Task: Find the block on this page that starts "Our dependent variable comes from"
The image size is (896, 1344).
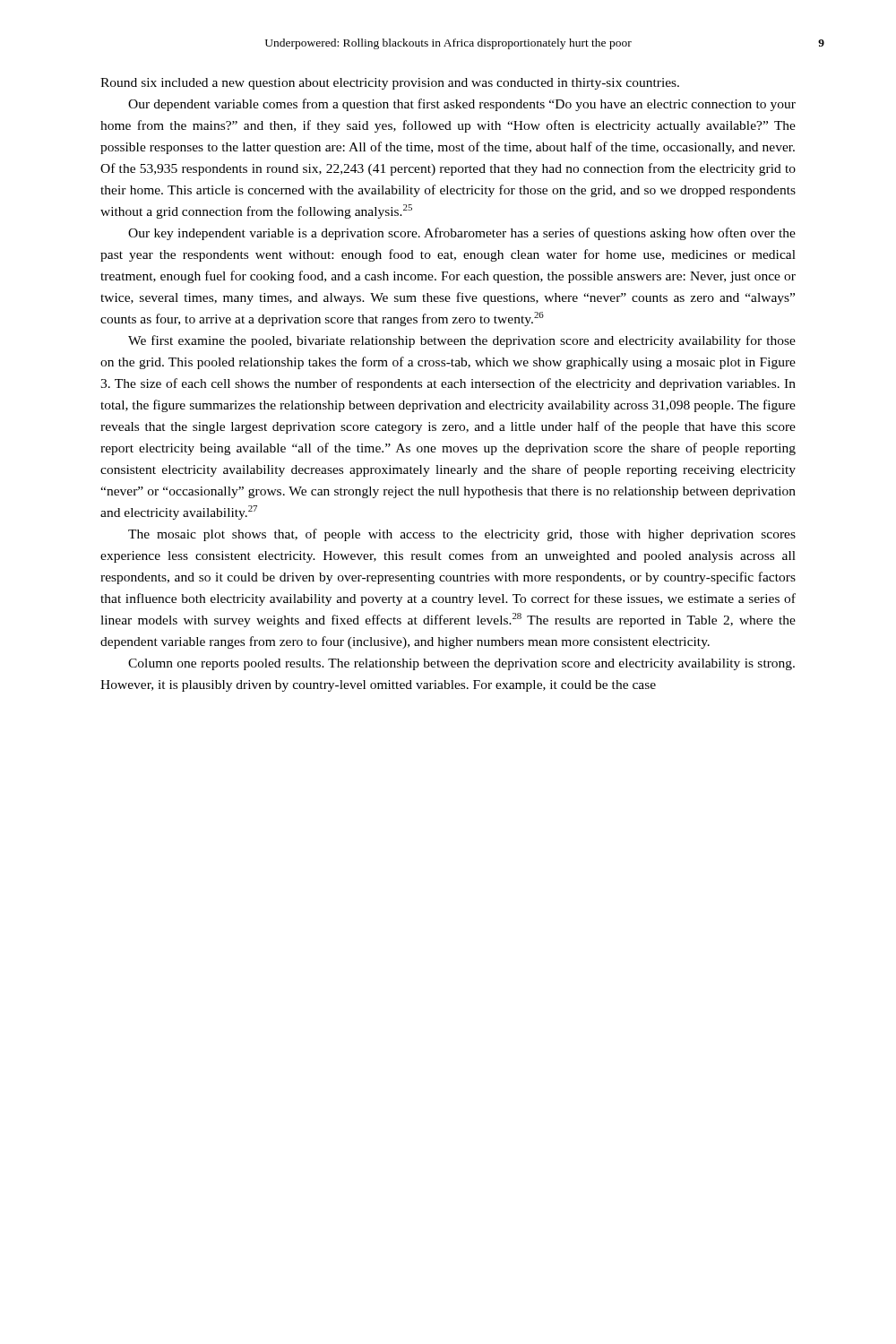Action: 448,158
